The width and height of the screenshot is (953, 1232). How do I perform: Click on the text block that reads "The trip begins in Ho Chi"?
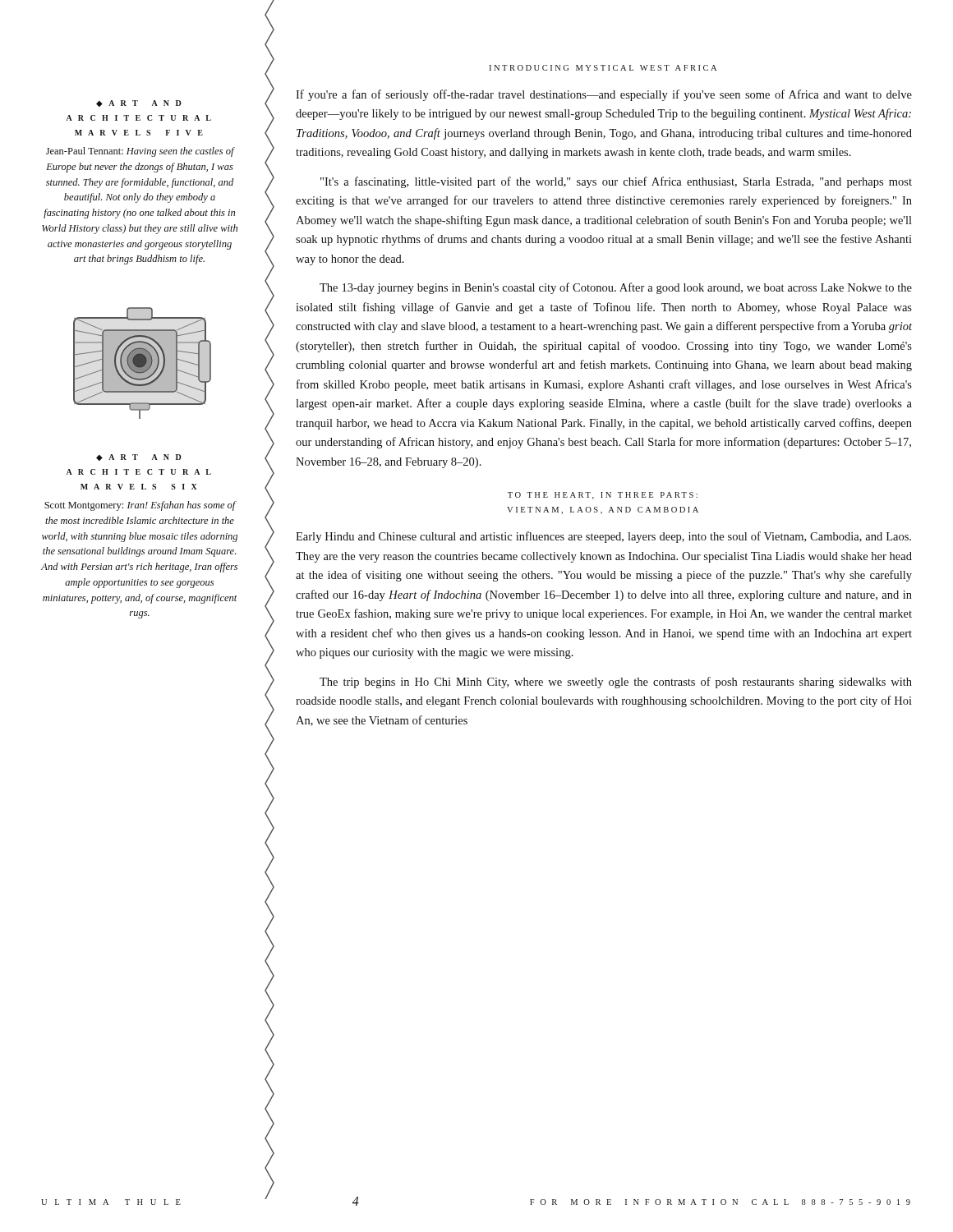(x=604, y=701)
